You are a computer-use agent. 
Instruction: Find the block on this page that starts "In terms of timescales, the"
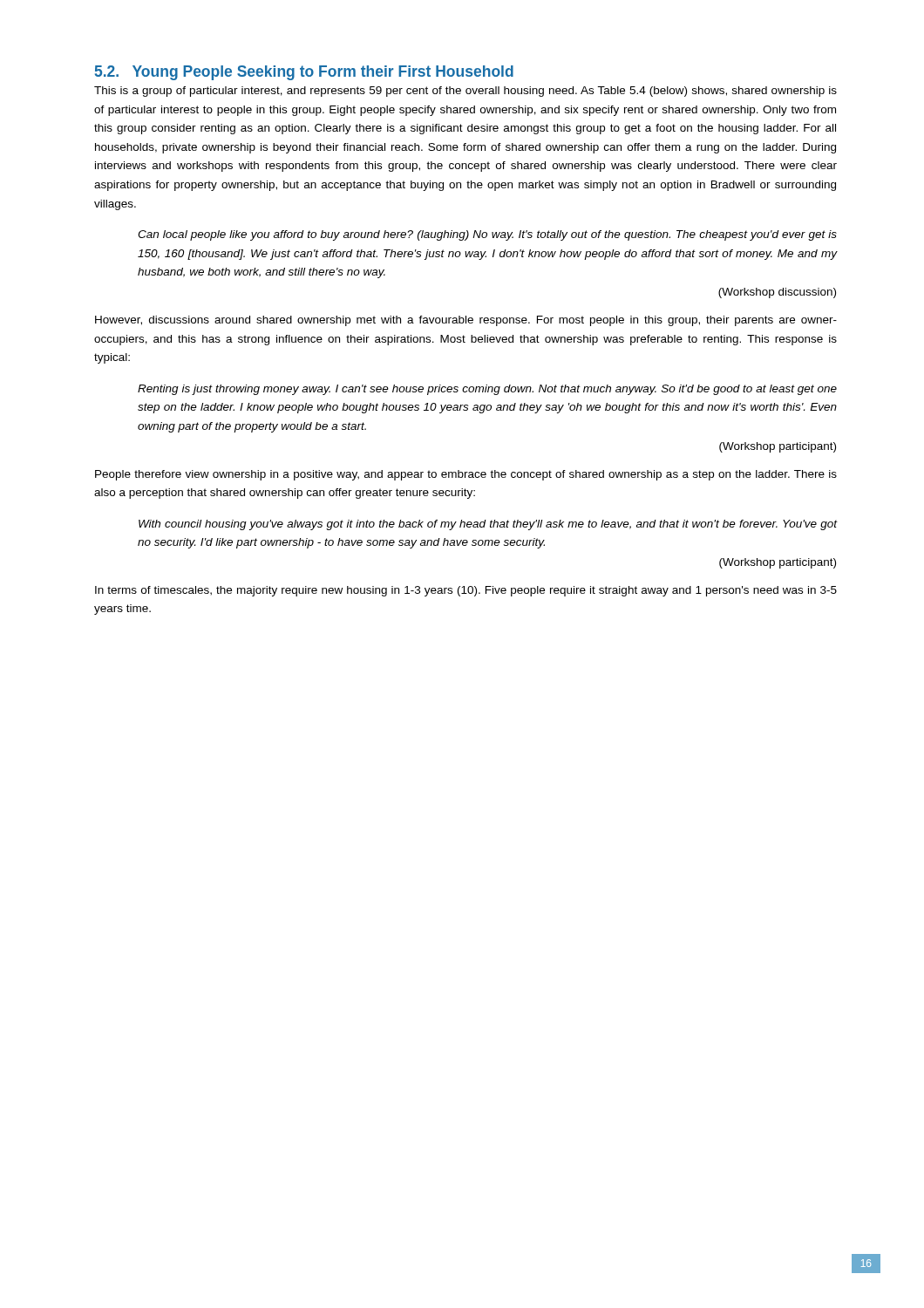coord(466,599)
